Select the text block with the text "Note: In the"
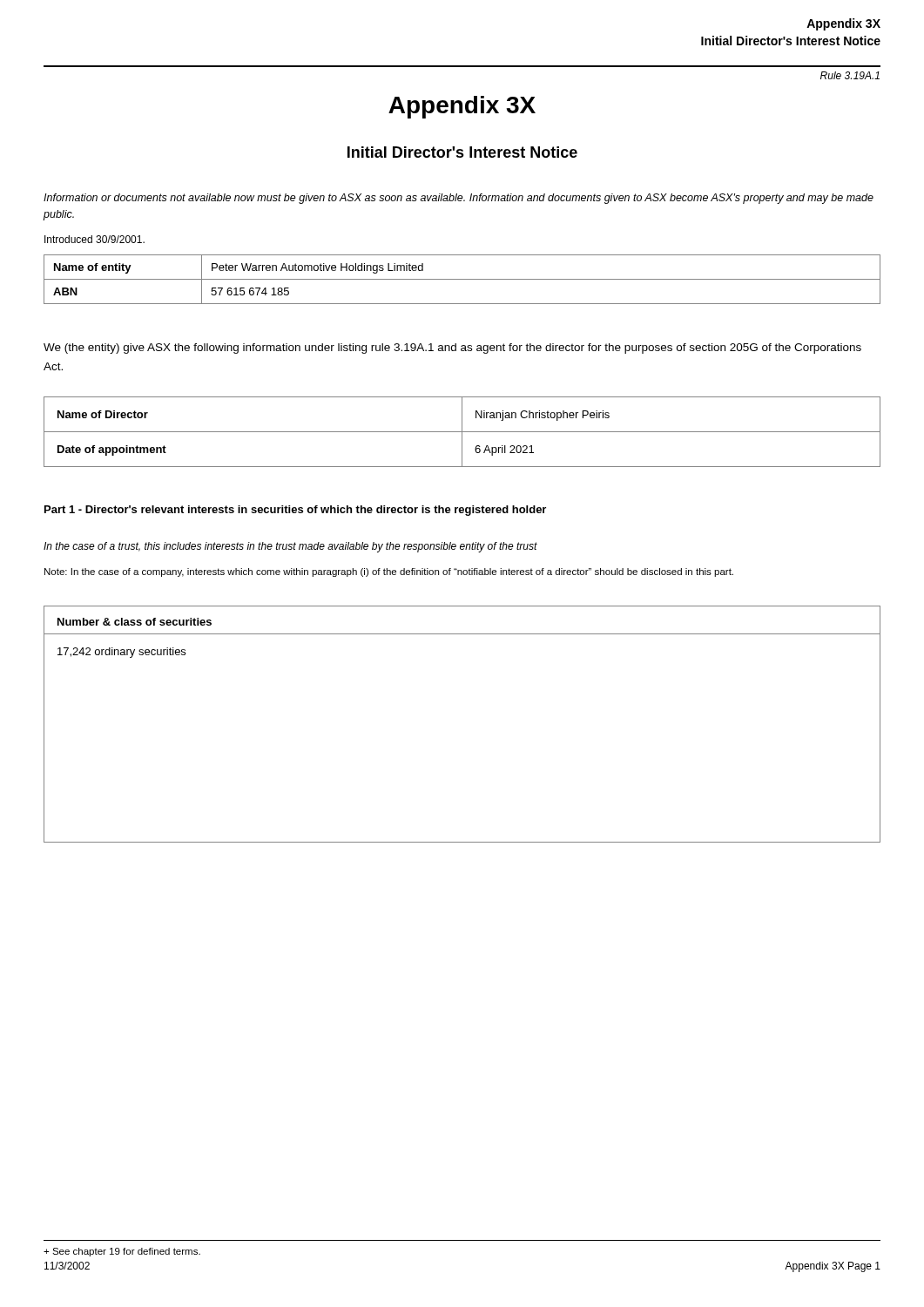924x1307 pixels. tap(389, 572)
